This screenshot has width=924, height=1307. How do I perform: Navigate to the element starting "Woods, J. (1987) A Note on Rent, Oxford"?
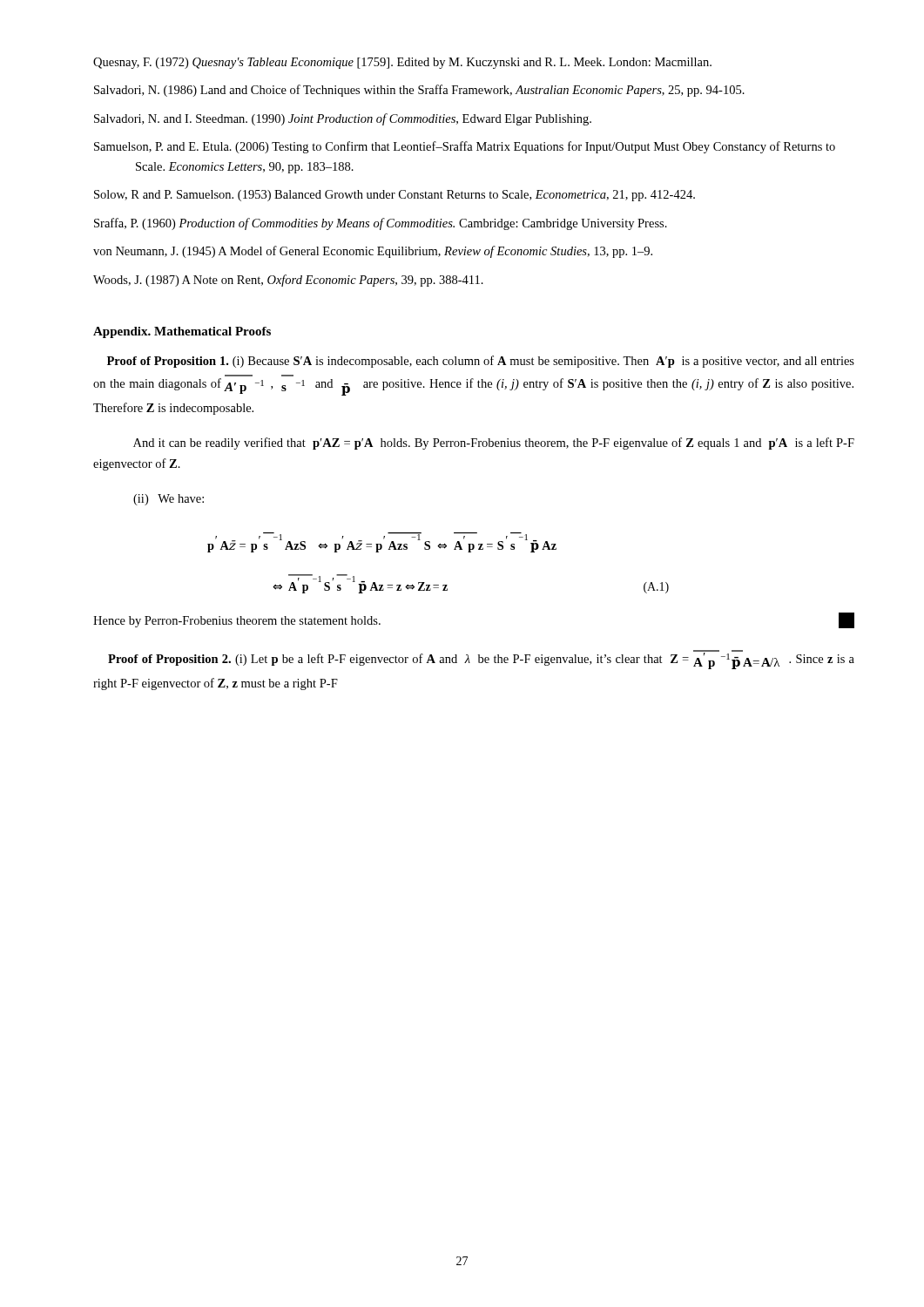(x=288, y=280)
